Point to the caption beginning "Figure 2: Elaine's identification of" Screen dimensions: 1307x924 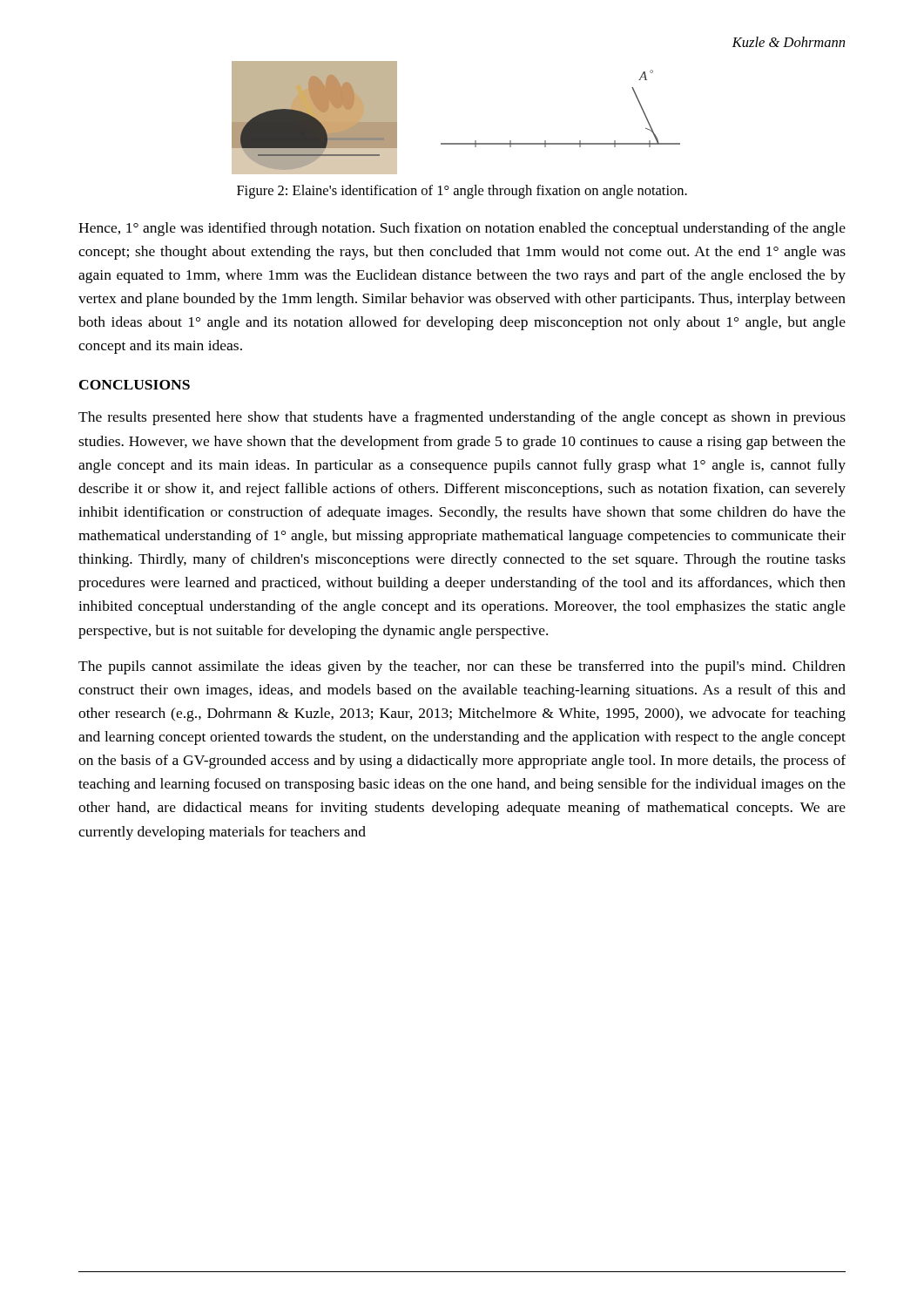click(x=462, y=190)
